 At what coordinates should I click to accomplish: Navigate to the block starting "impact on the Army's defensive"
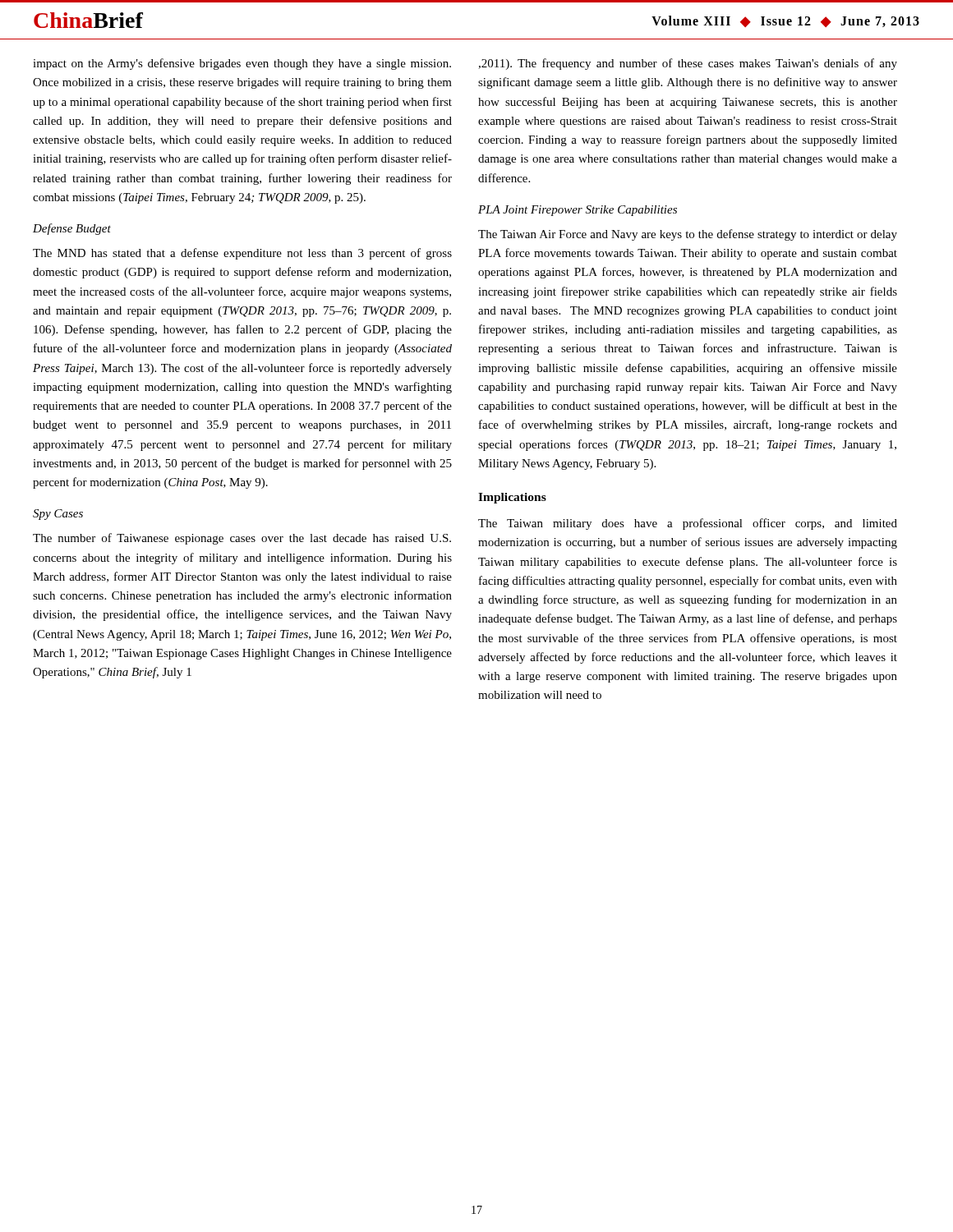tap(242, 131)
